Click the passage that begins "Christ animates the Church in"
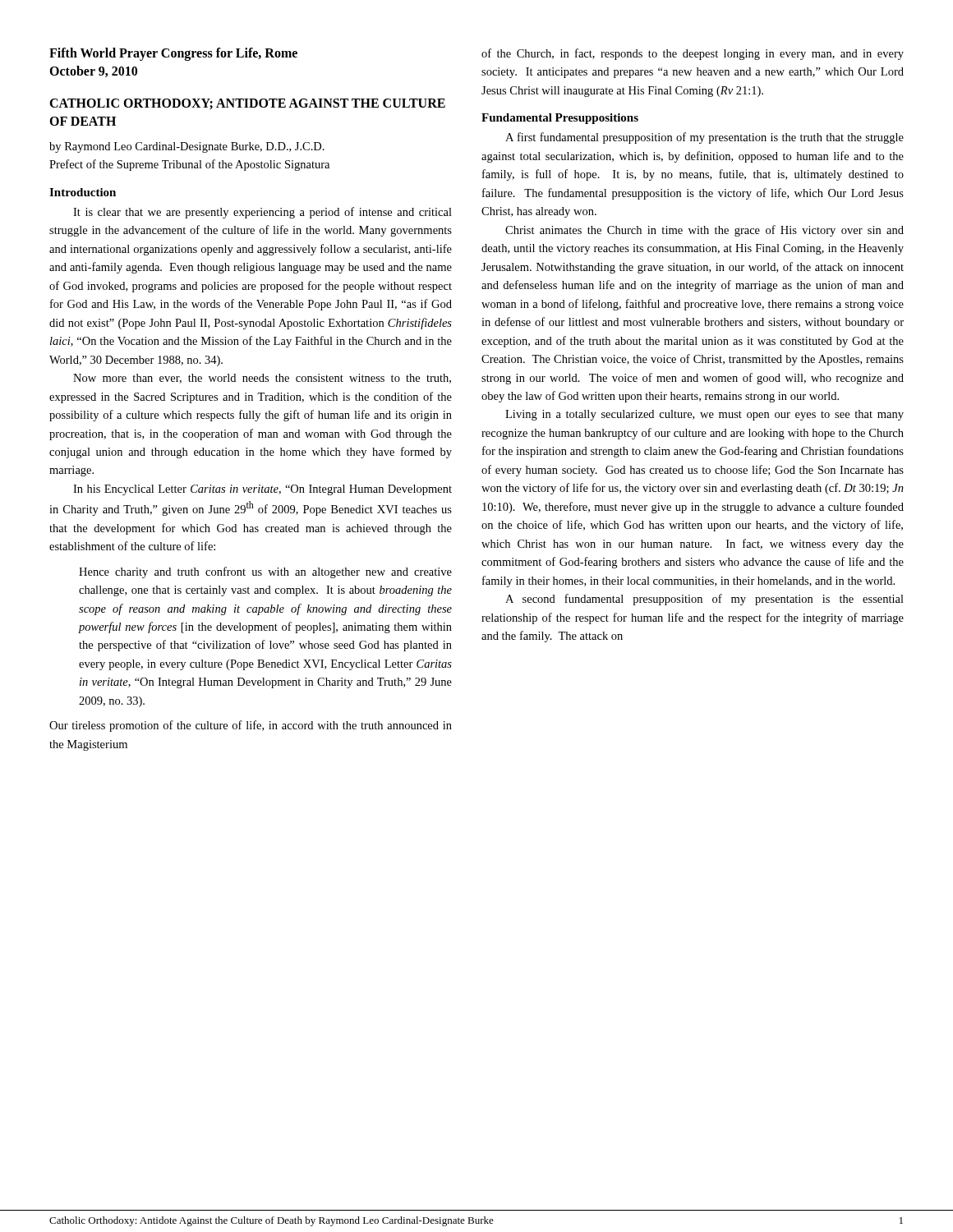Screen dimensions: 1232x953 pyautogui.click(x=693, y=313)
